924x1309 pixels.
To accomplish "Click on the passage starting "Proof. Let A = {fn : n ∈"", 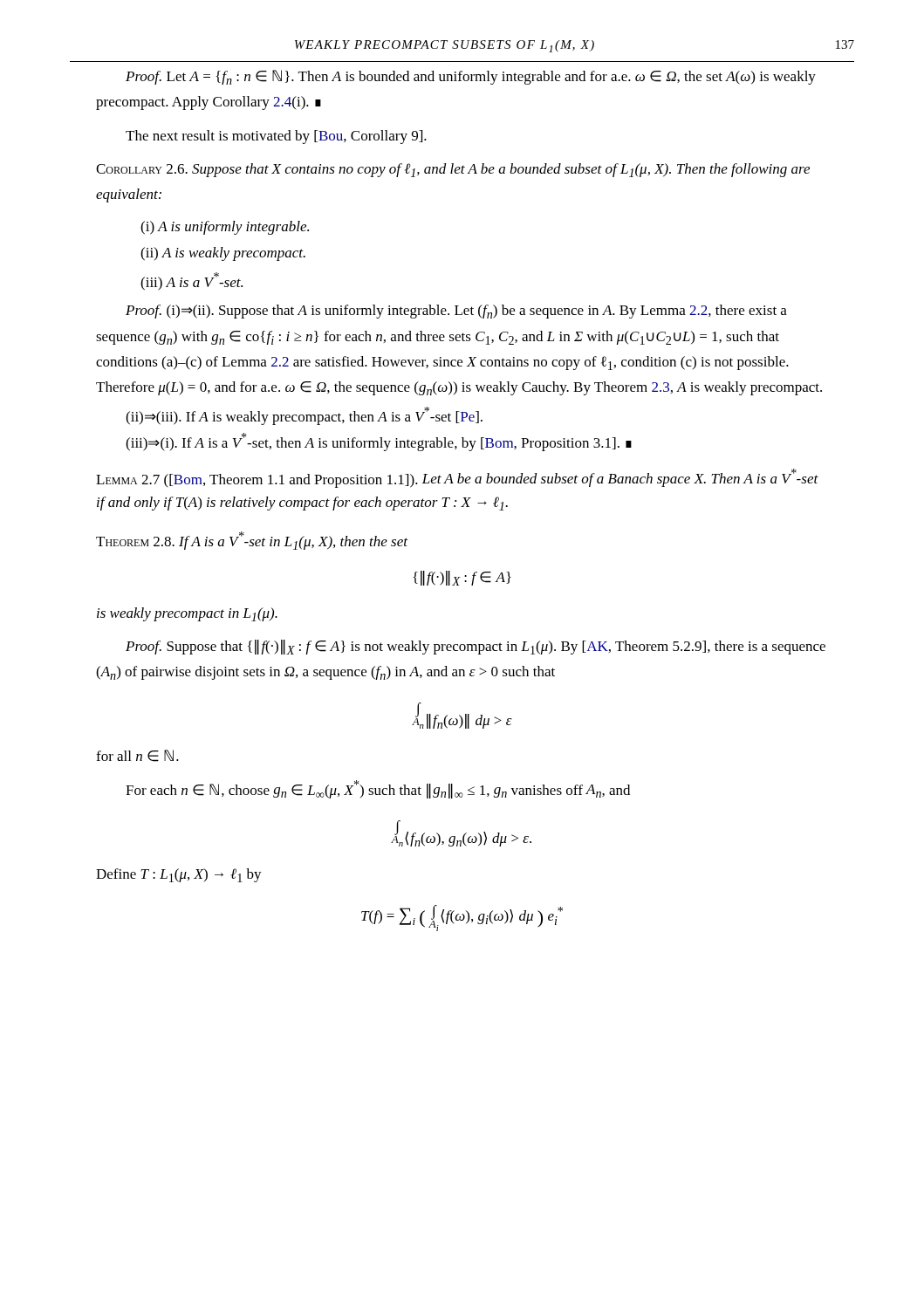I will [462, 90].
